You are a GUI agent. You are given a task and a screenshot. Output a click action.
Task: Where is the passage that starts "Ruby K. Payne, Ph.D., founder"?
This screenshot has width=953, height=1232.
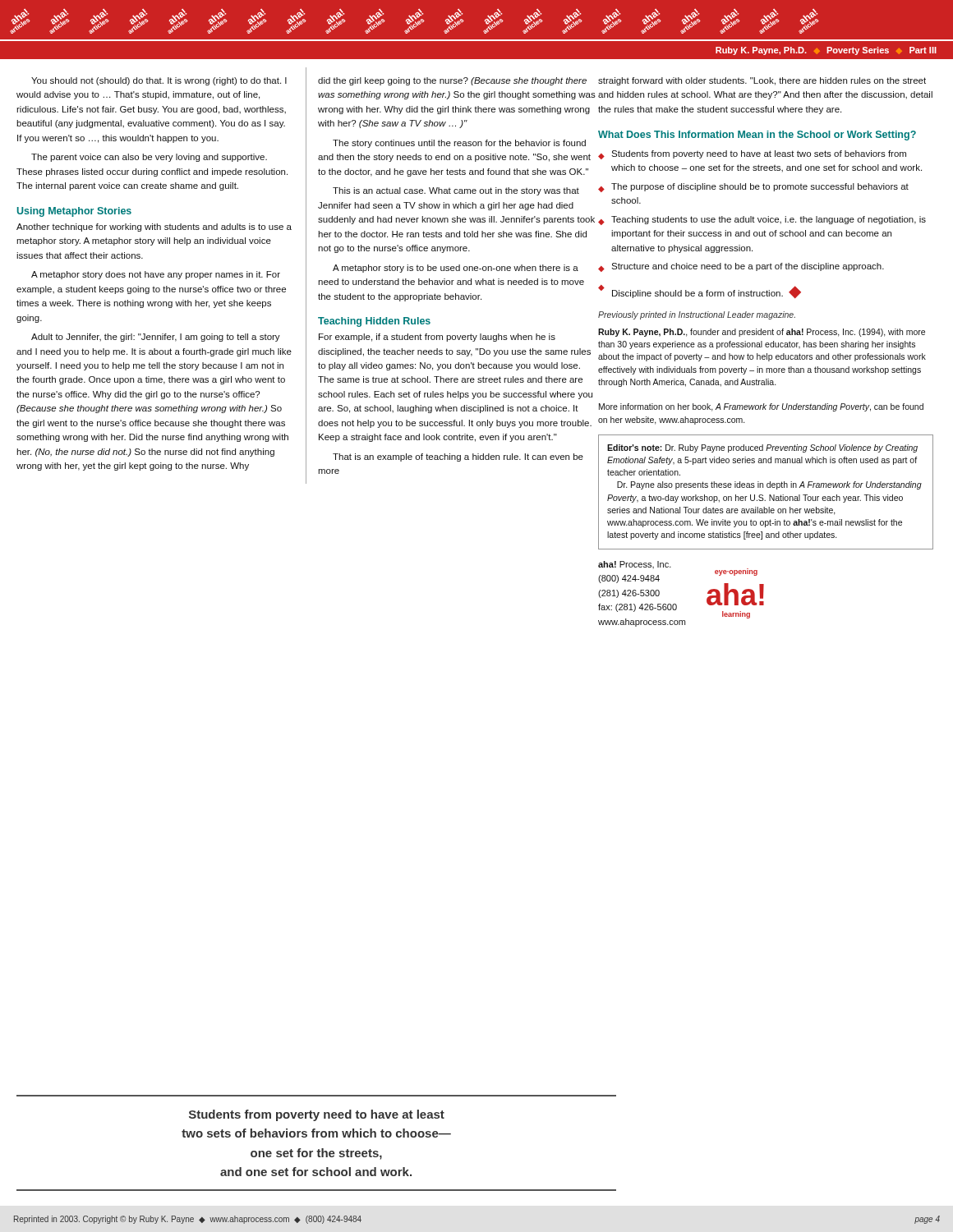[x=762, y=376]
